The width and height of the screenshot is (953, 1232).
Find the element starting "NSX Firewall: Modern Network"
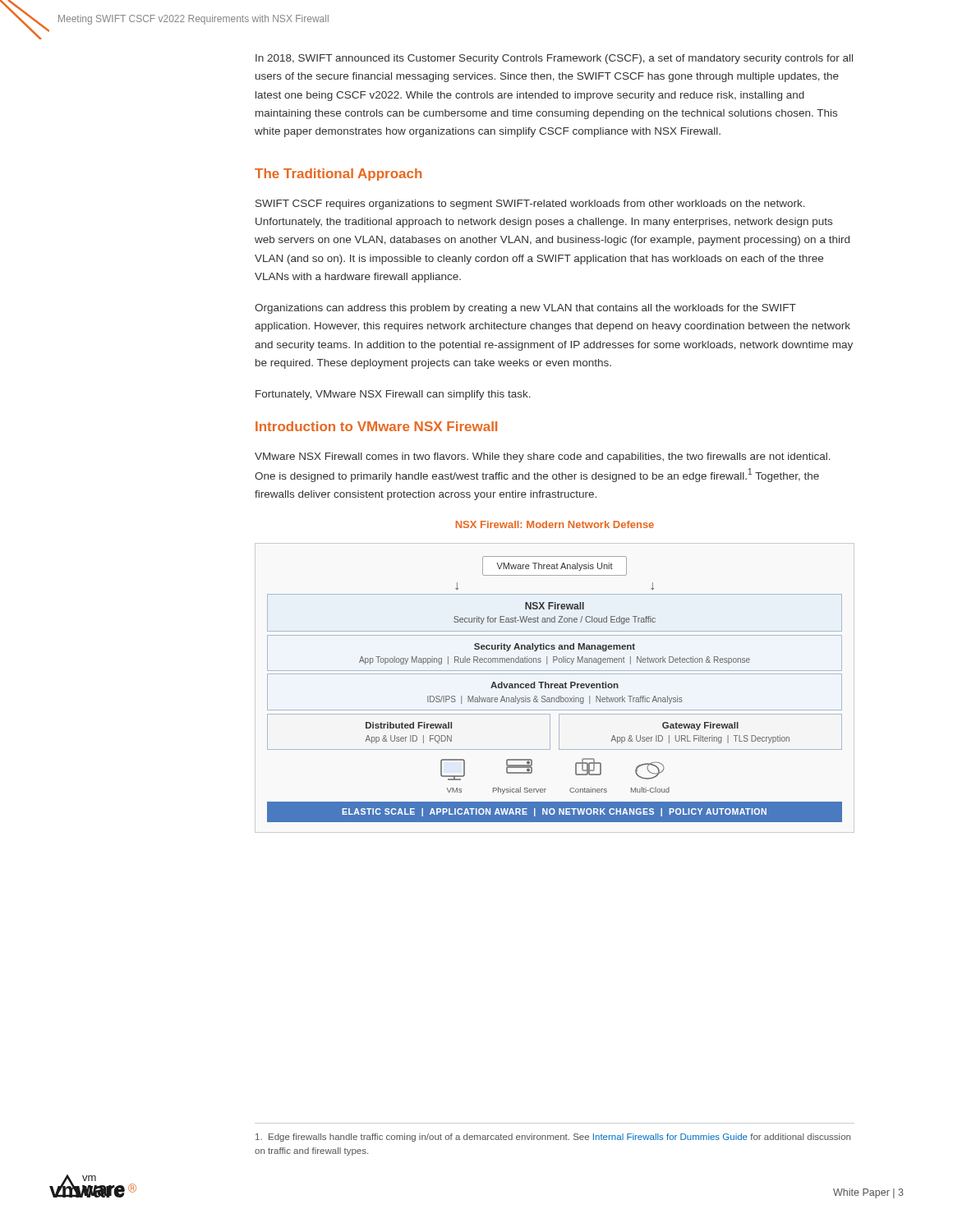point(555,525)
